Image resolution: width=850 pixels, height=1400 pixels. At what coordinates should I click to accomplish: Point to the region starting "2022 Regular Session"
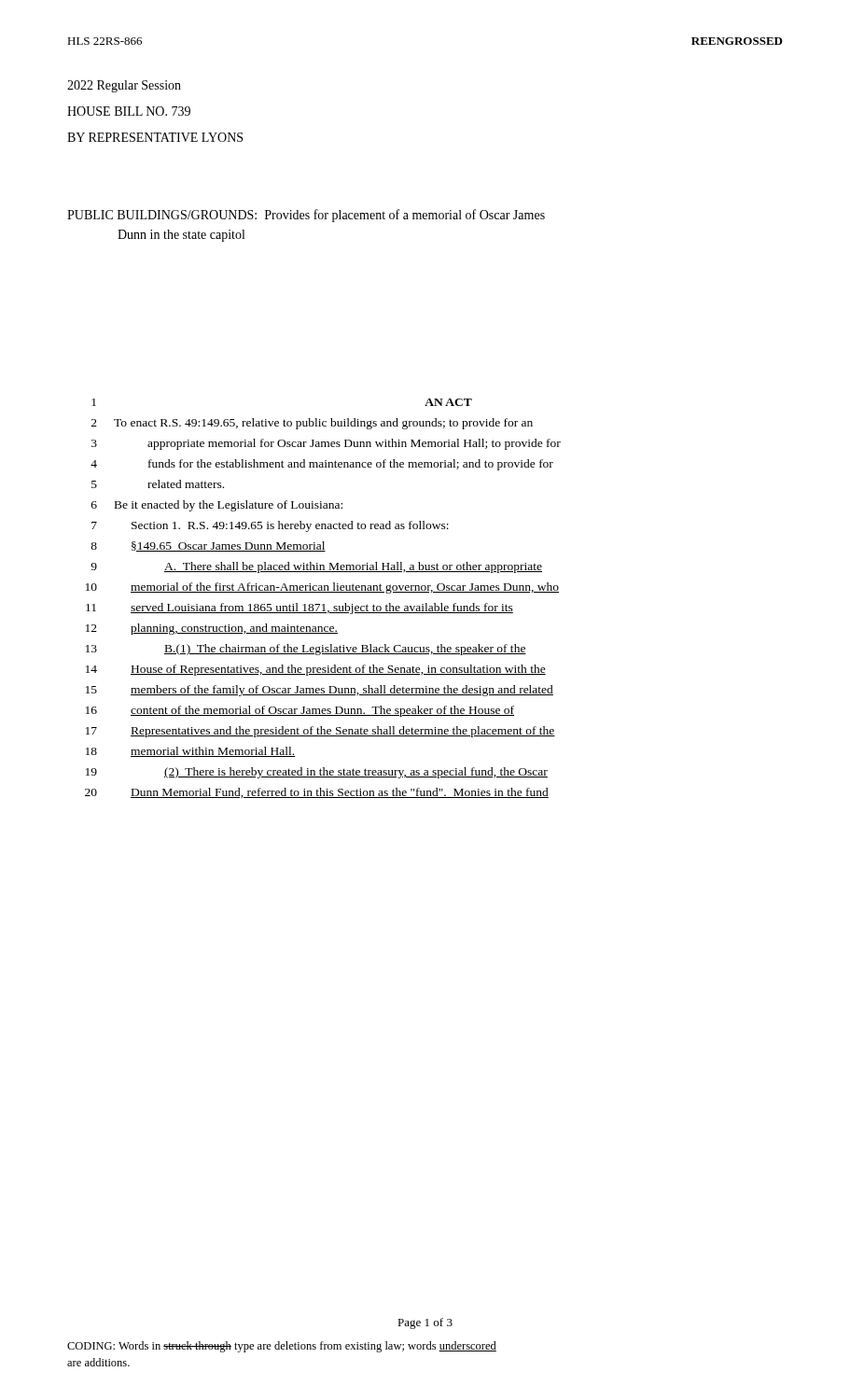124,85
